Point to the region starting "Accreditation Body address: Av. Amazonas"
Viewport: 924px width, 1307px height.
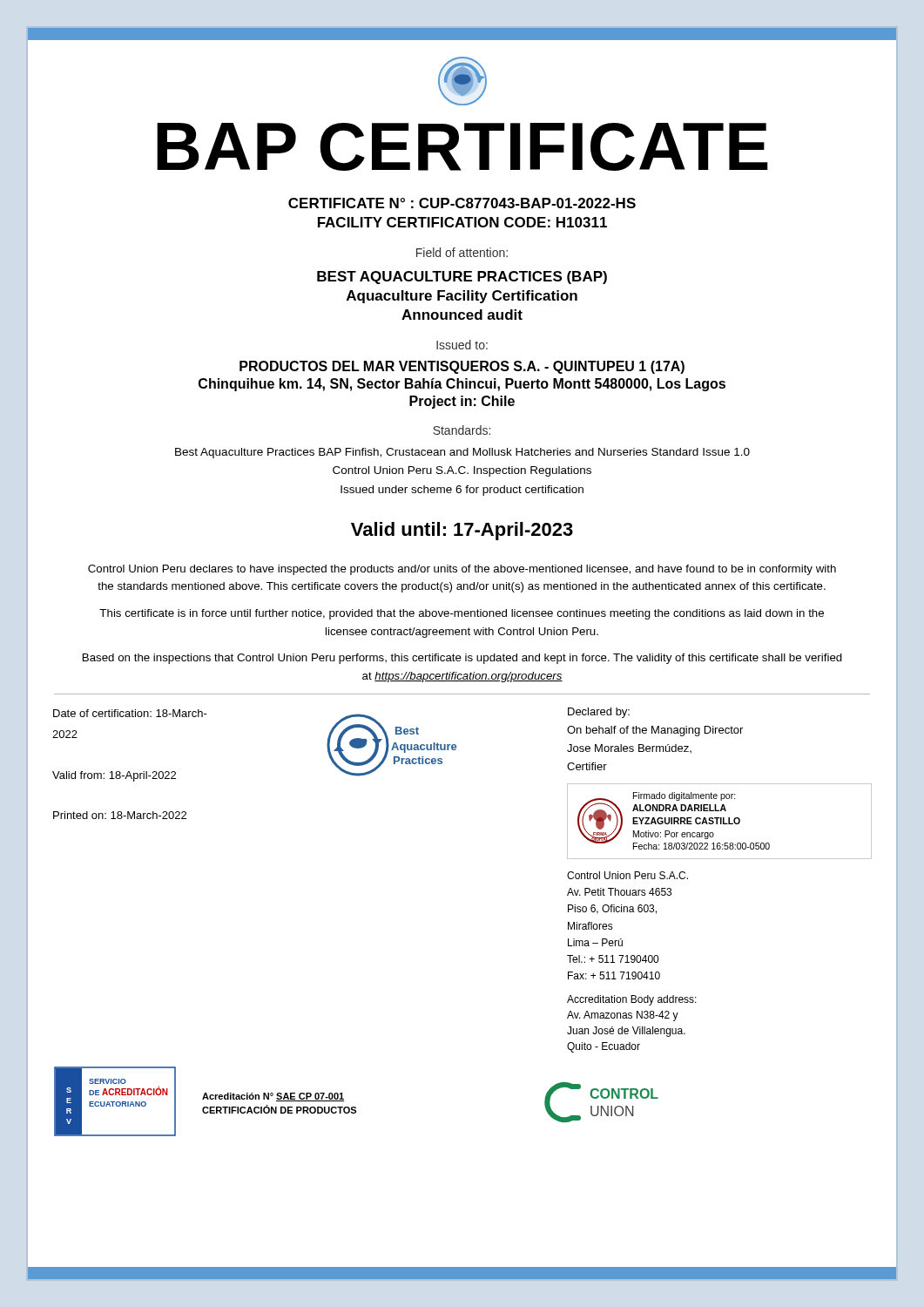click(x=632, y=1023)
